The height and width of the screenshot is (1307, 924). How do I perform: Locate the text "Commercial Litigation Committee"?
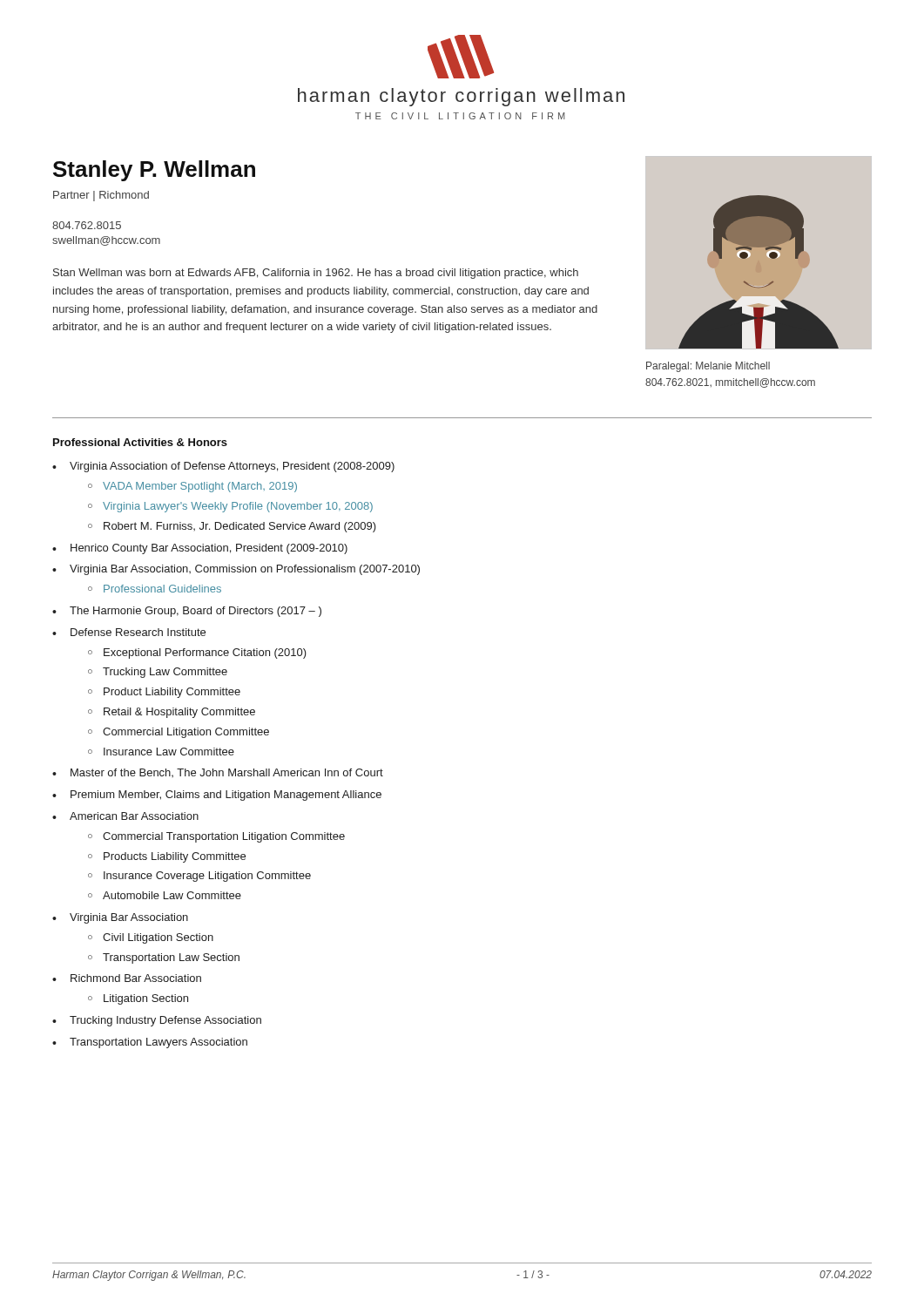point(186,731)
